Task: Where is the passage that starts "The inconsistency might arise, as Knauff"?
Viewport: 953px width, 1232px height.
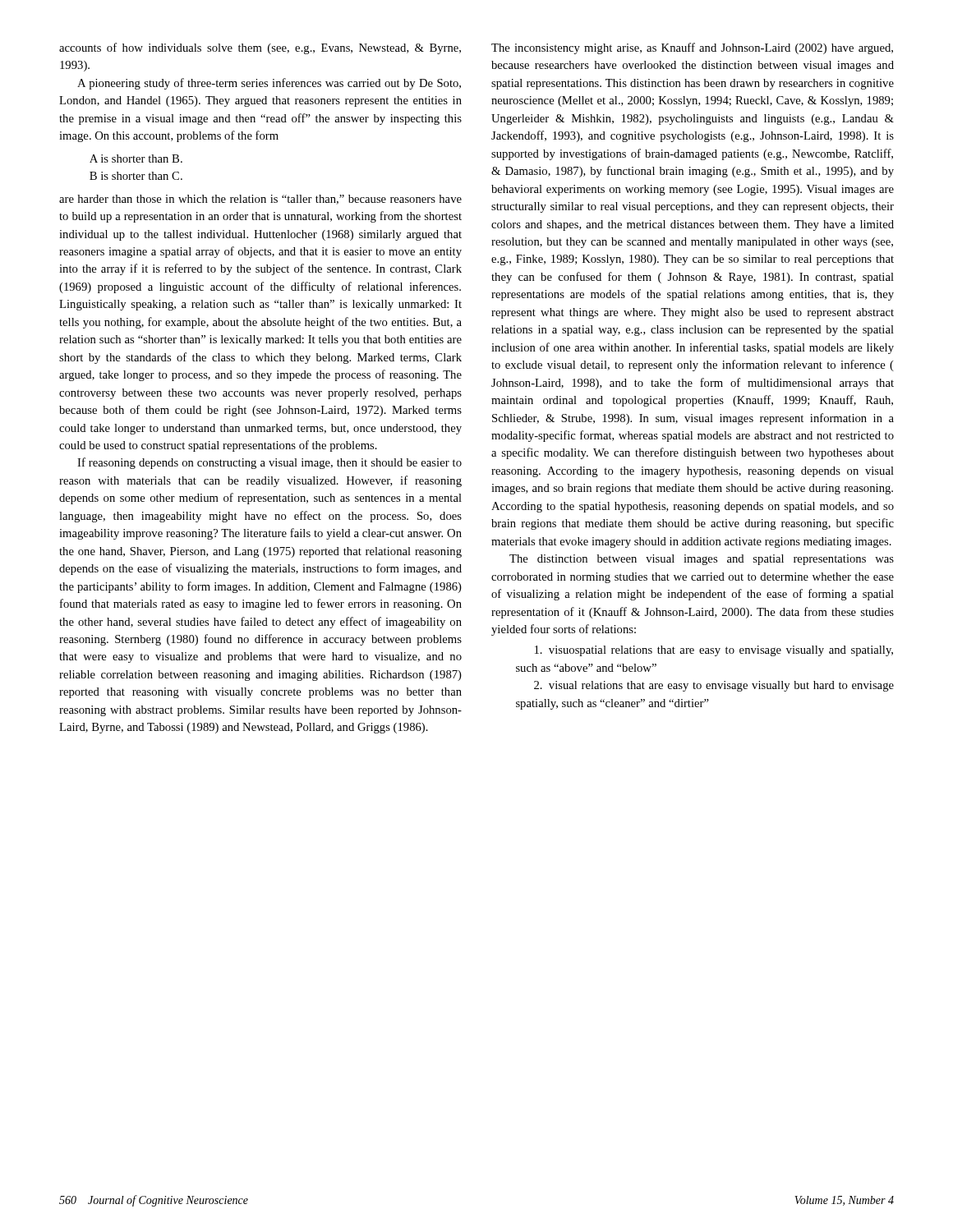Action: (693, 339)
